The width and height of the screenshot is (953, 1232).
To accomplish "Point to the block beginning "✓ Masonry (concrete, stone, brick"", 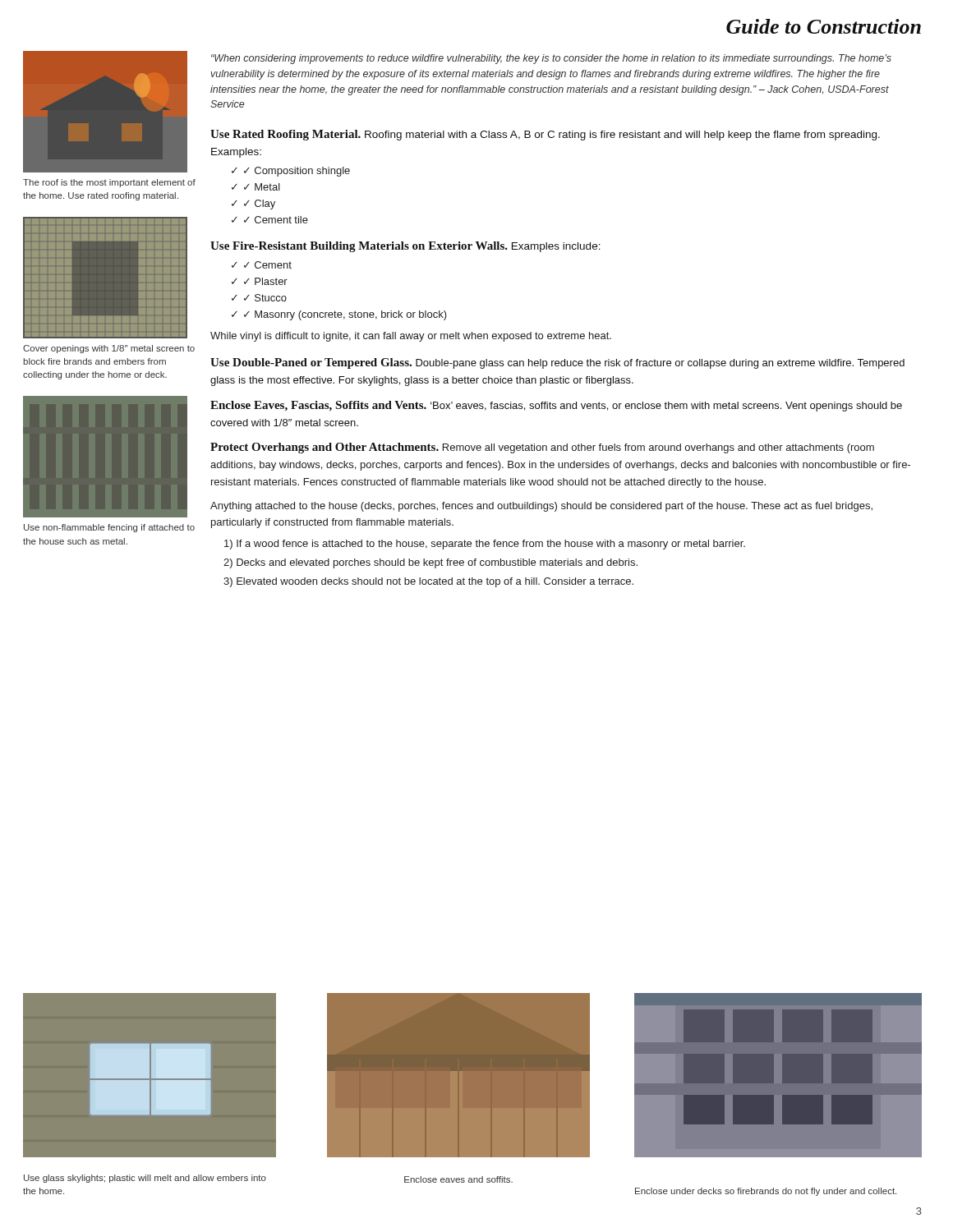I will point(345,314).
